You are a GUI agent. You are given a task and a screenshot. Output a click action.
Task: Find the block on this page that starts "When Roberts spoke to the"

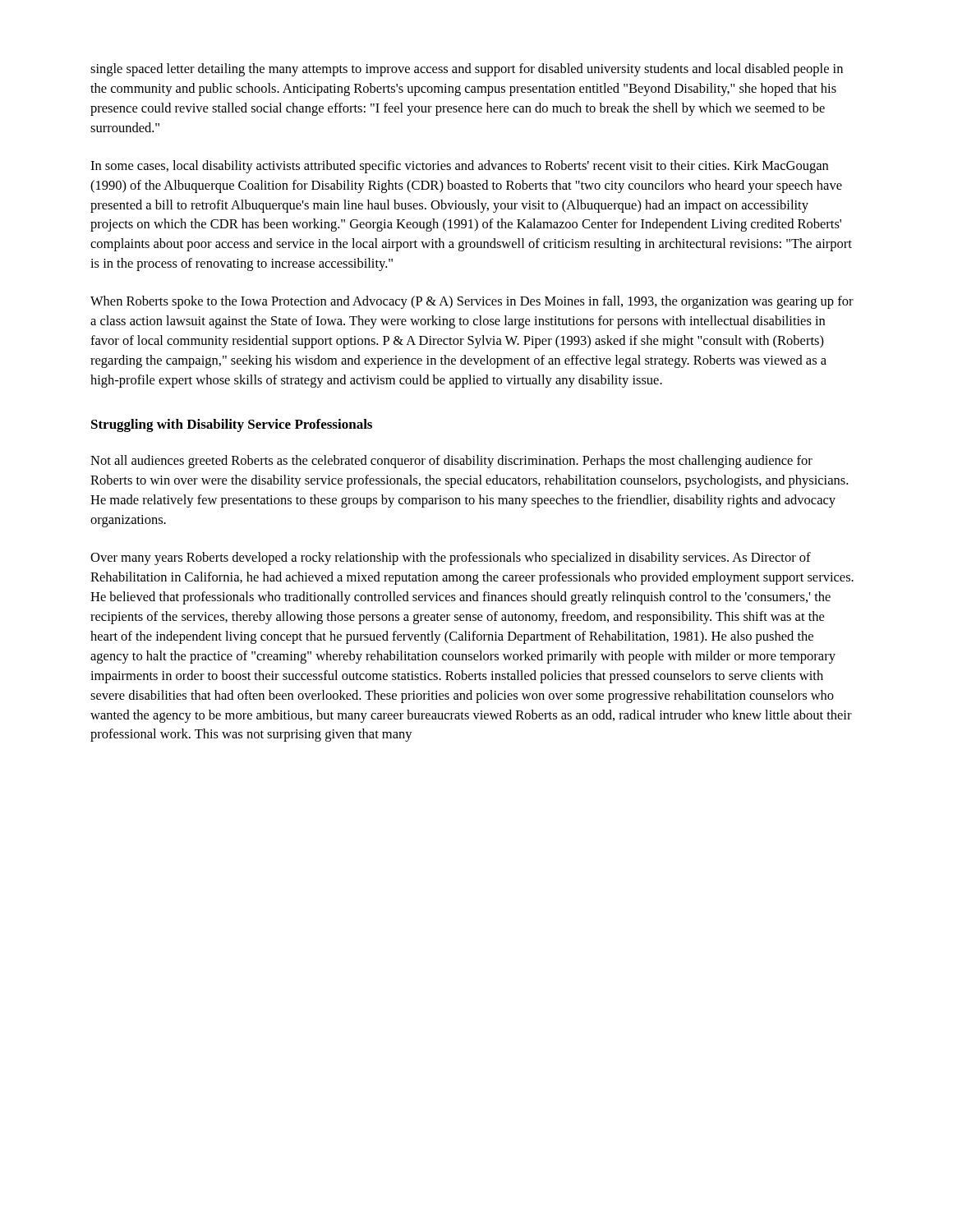point(472,340)
